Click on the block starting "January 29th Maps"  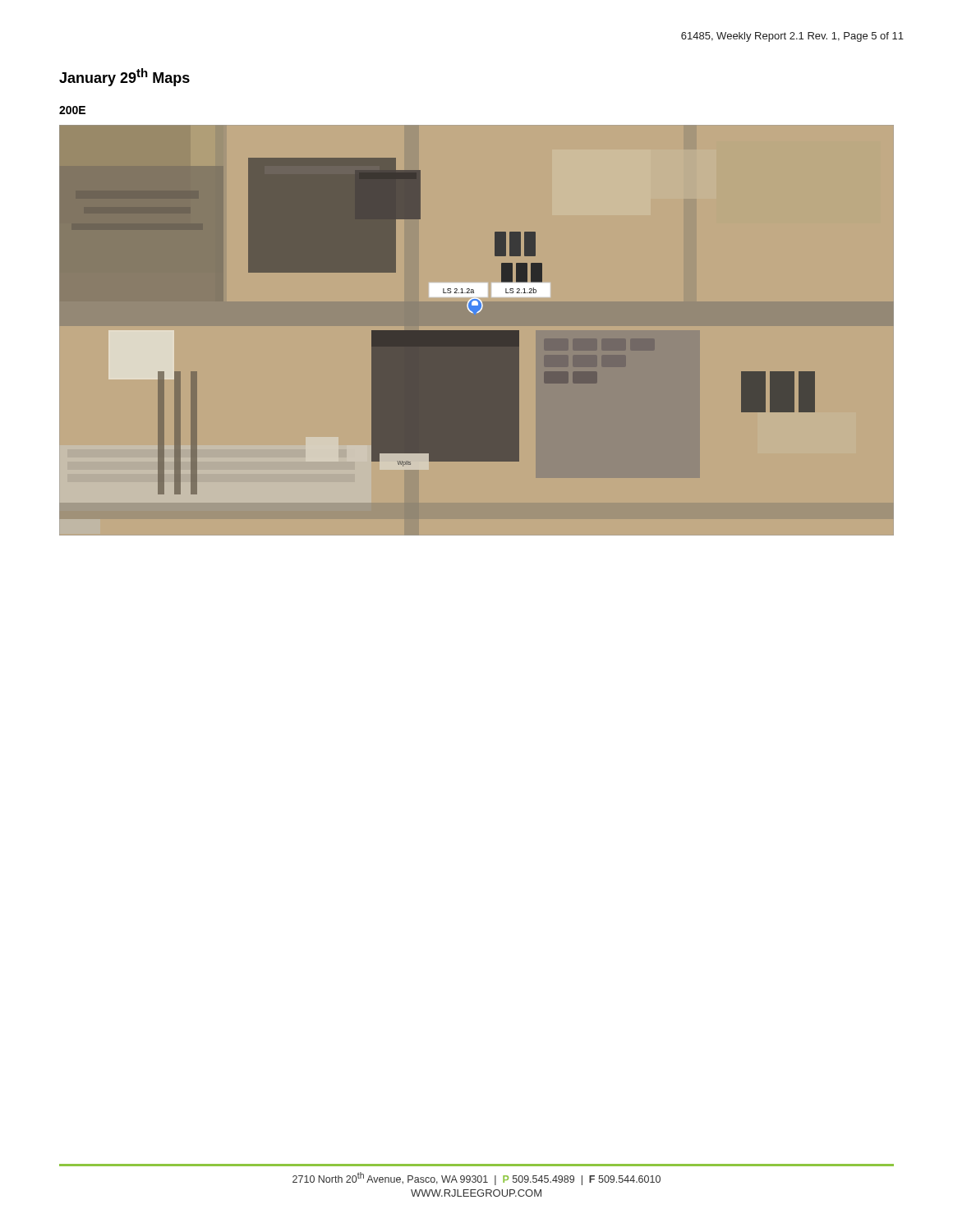point(125,76)
